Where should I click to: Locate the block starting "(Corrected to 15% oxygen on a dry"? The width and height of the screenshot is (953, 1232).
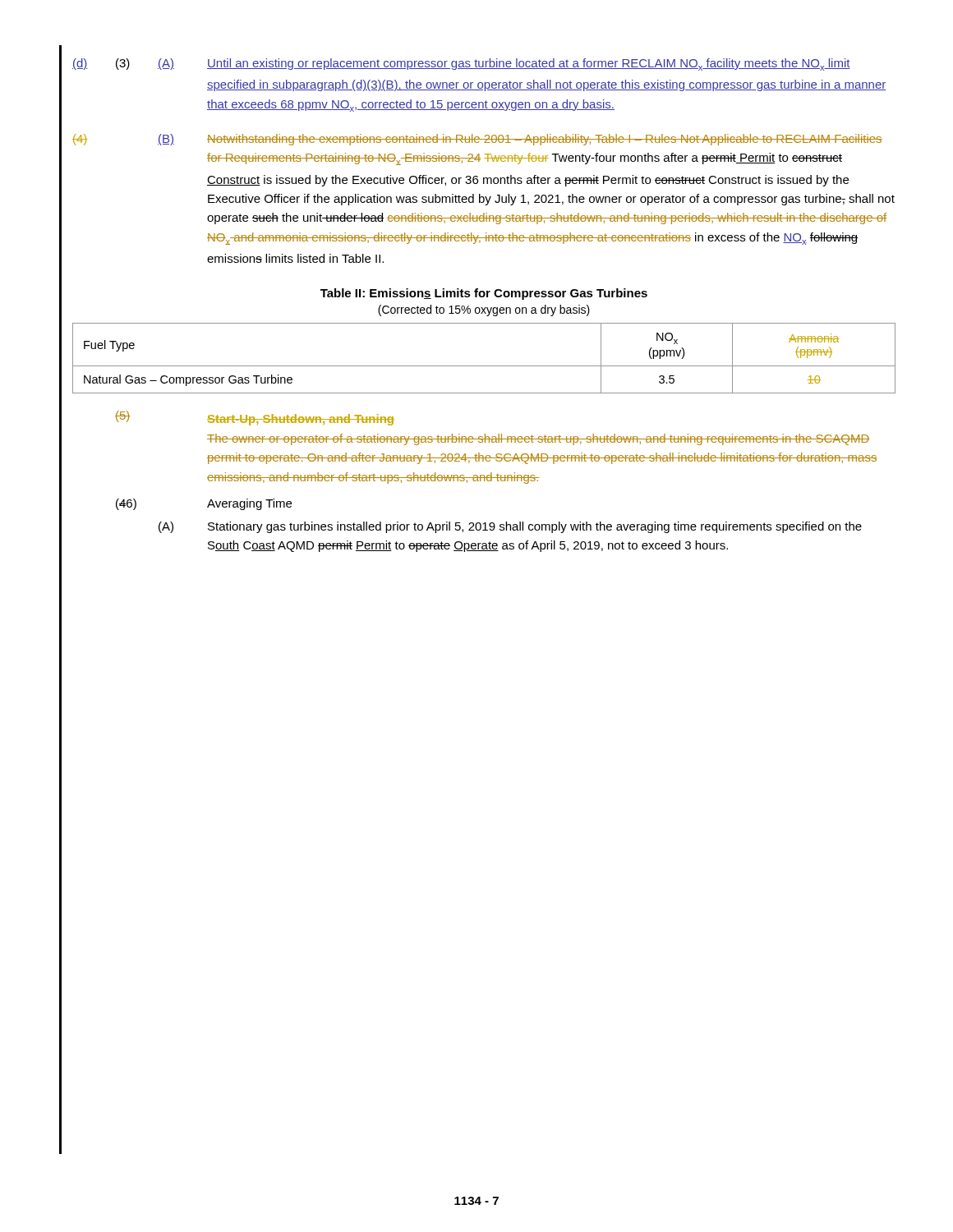[x=484, y=310]
